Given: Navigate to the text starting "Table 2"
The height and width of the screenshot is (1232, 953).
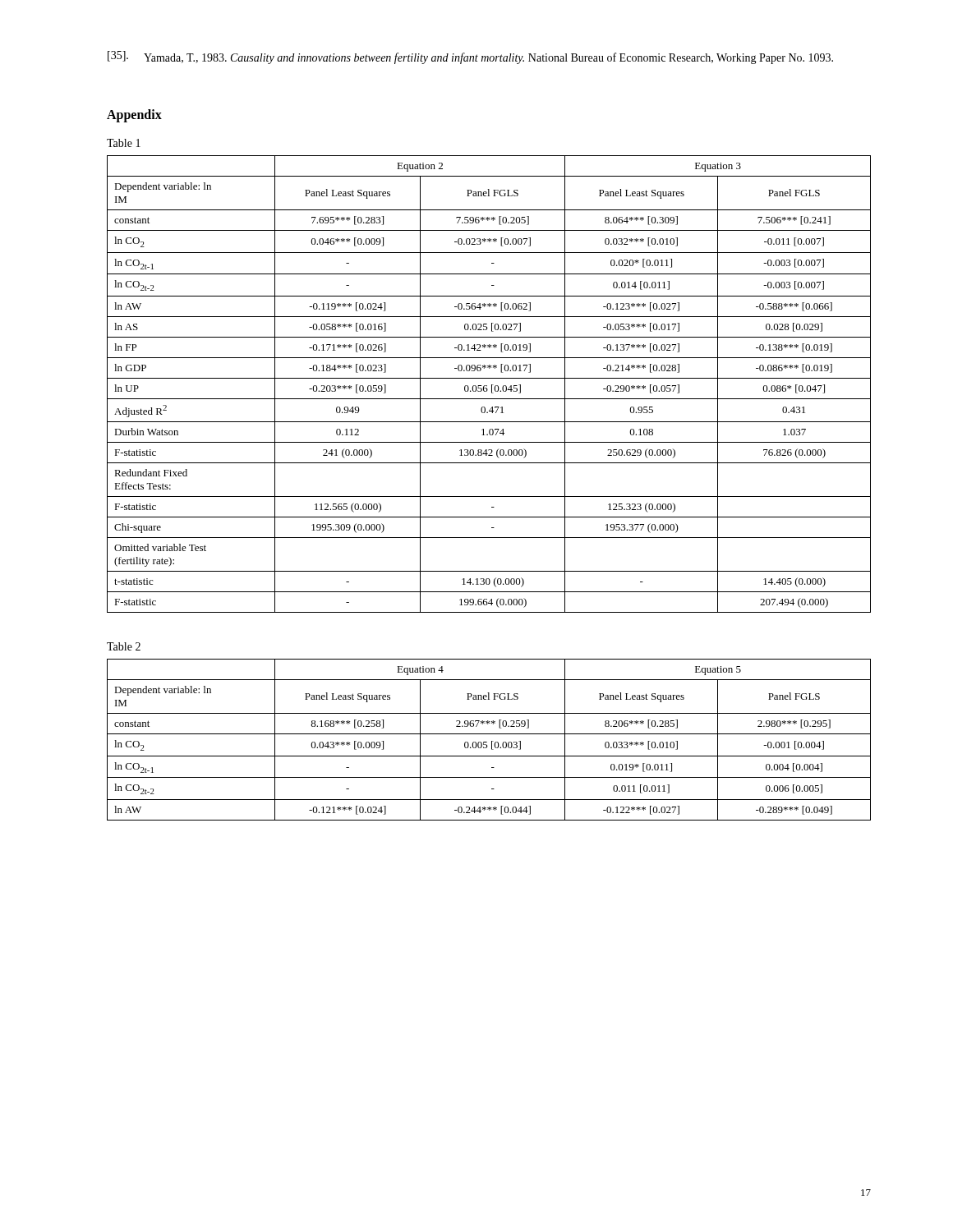Looking at the screenshot, I should 124,647.
